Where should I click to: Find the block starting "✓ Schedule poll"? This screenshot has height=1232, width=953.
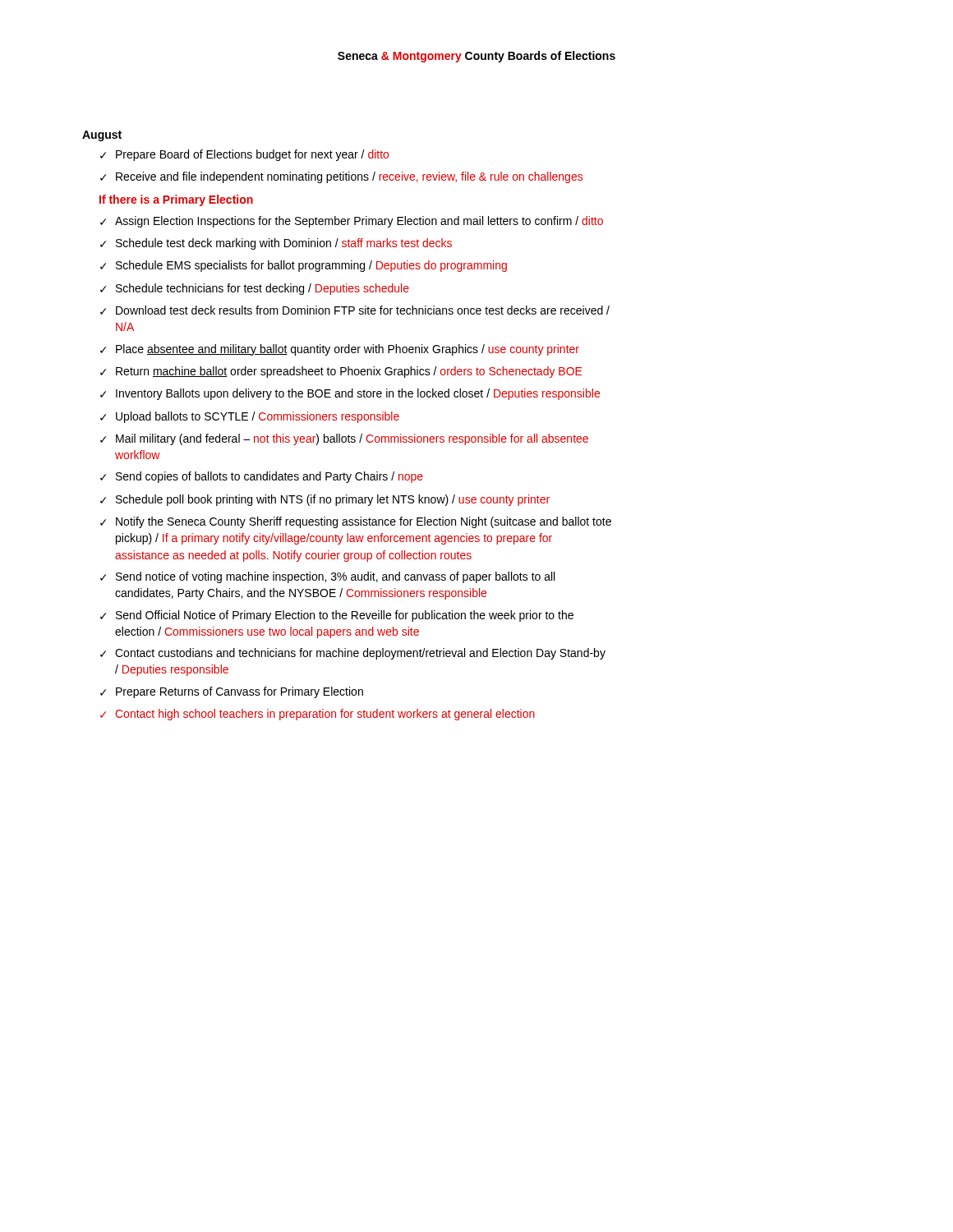pos(324,500)
